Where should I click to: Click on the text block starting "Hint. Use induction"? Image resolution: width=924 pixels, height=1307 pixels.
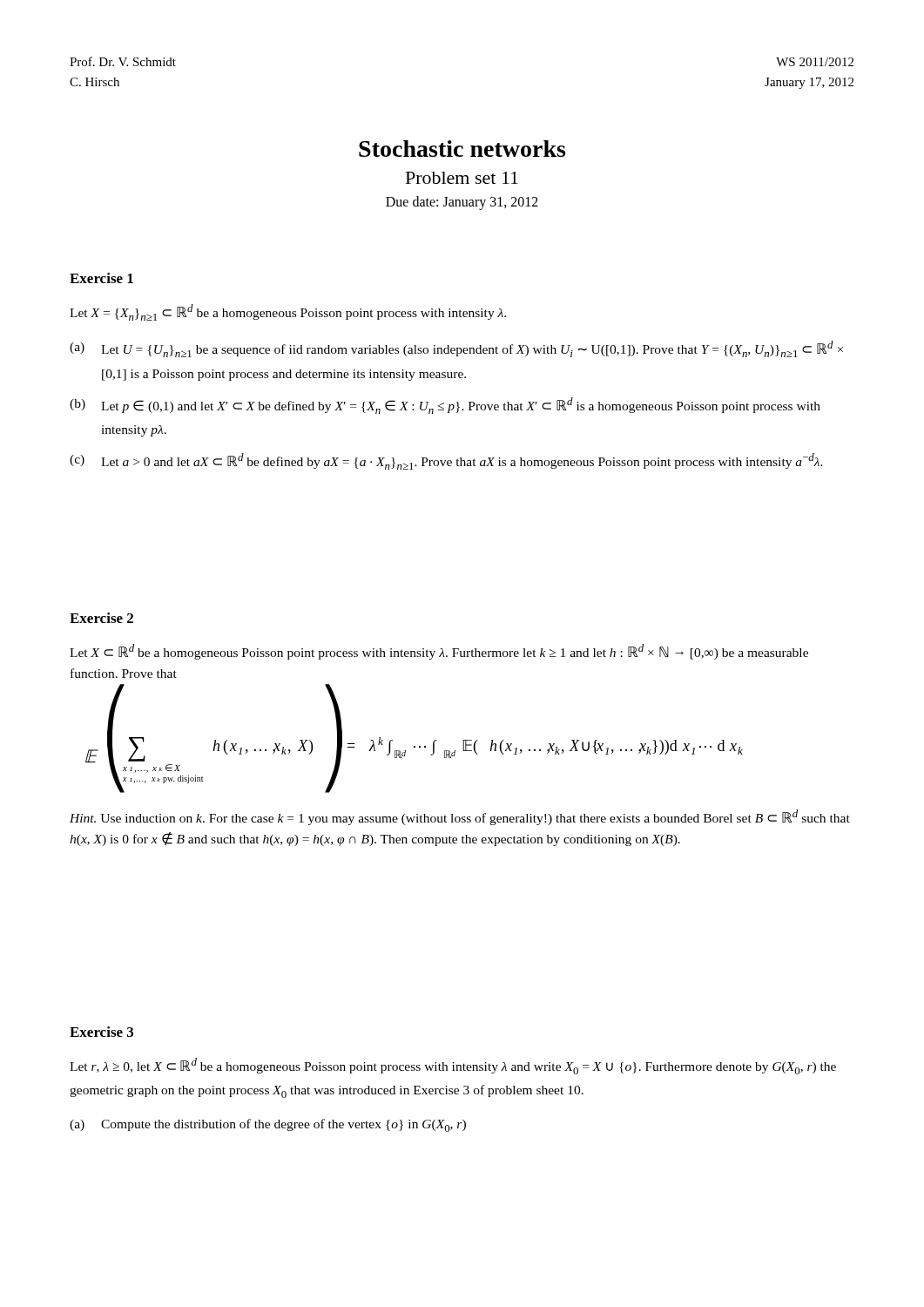click(x=460, y=826)
